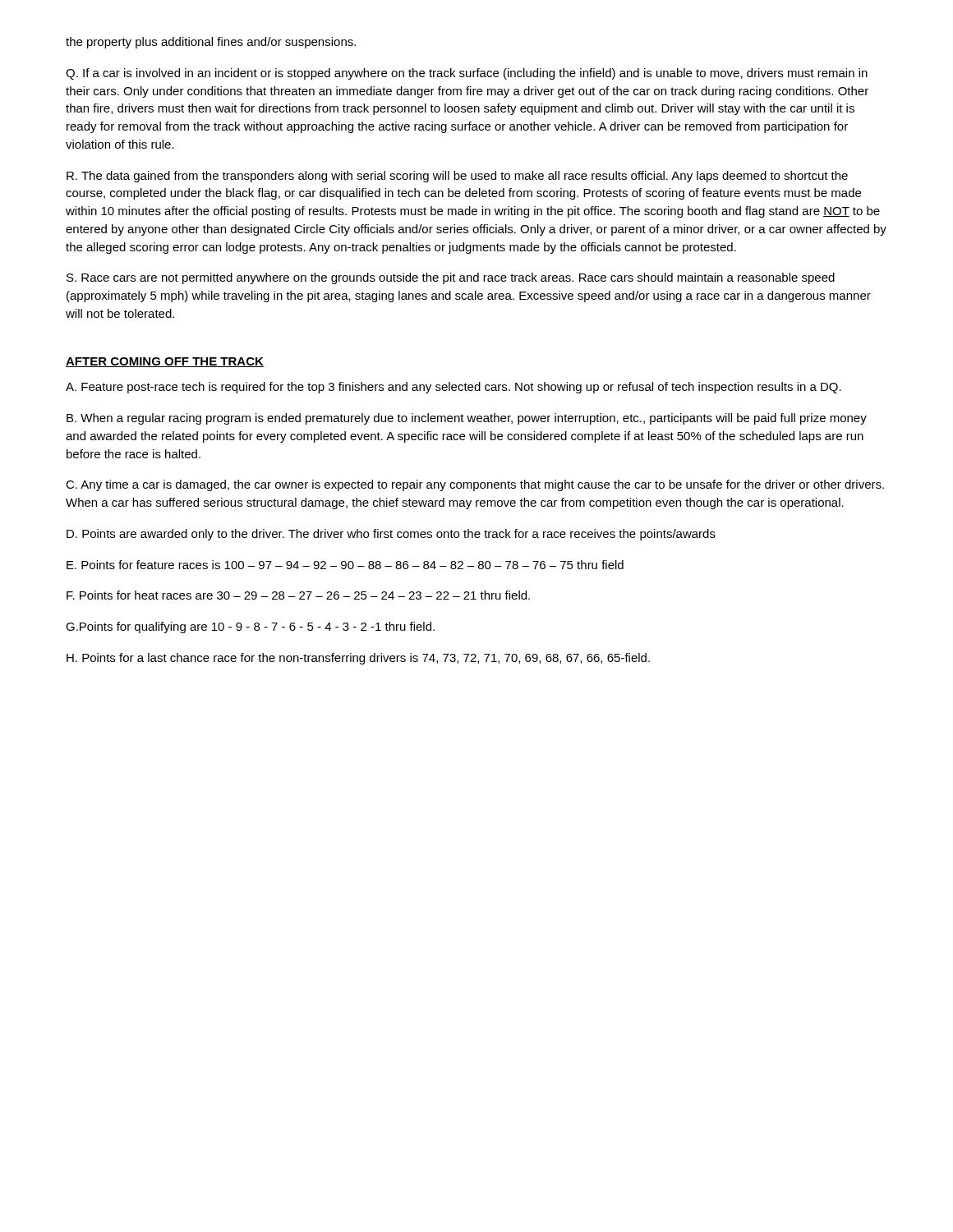
Task: Point to the region starting "A. Feature post-race tech is"
Action: pyautogui.click(x=454, y=387)
